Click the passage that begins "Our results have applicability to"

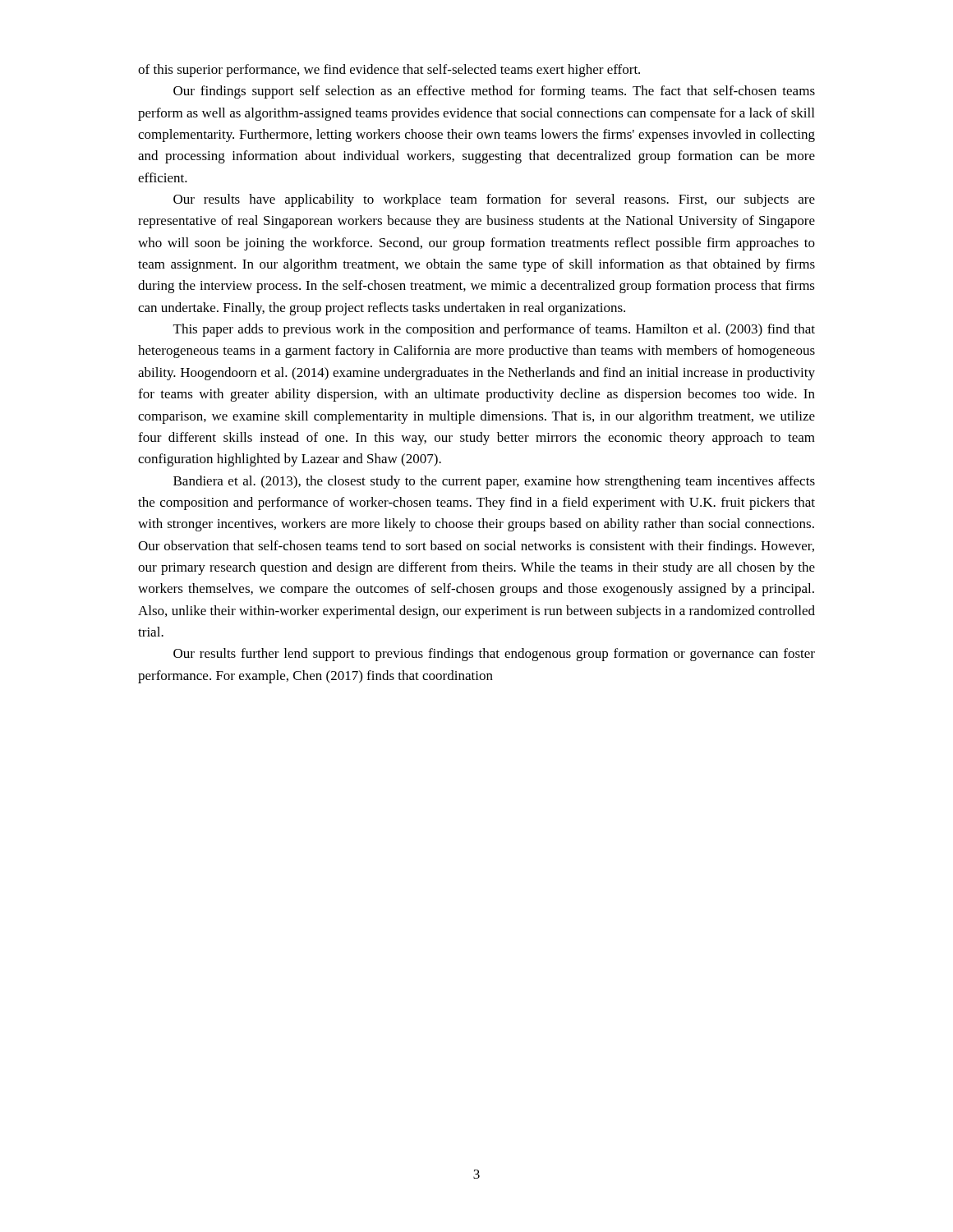pyautogui.click(x=476, y=254)
